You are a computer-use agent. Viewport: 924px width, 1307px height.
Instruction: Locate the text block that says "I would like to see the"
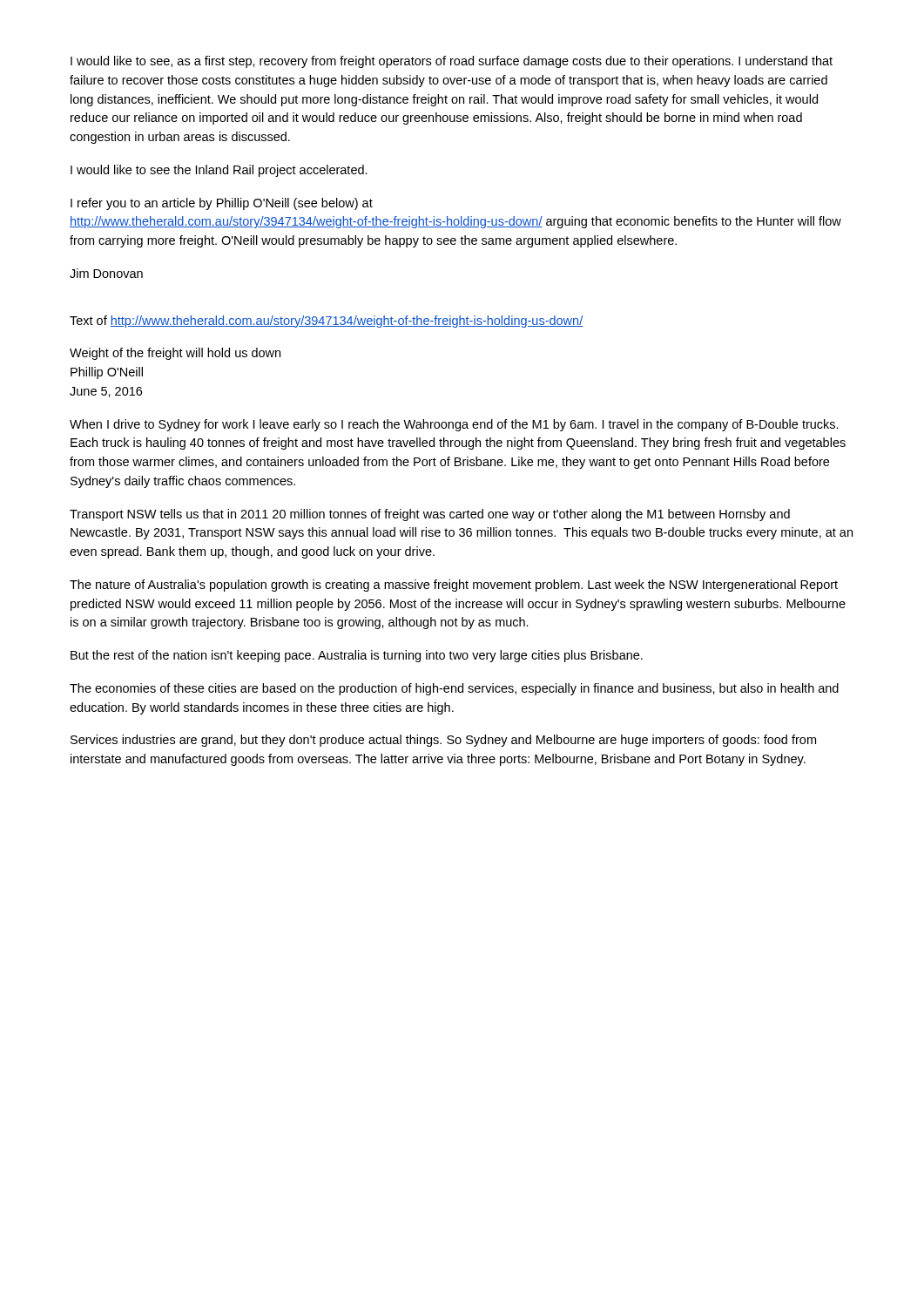tap(219, 170)
